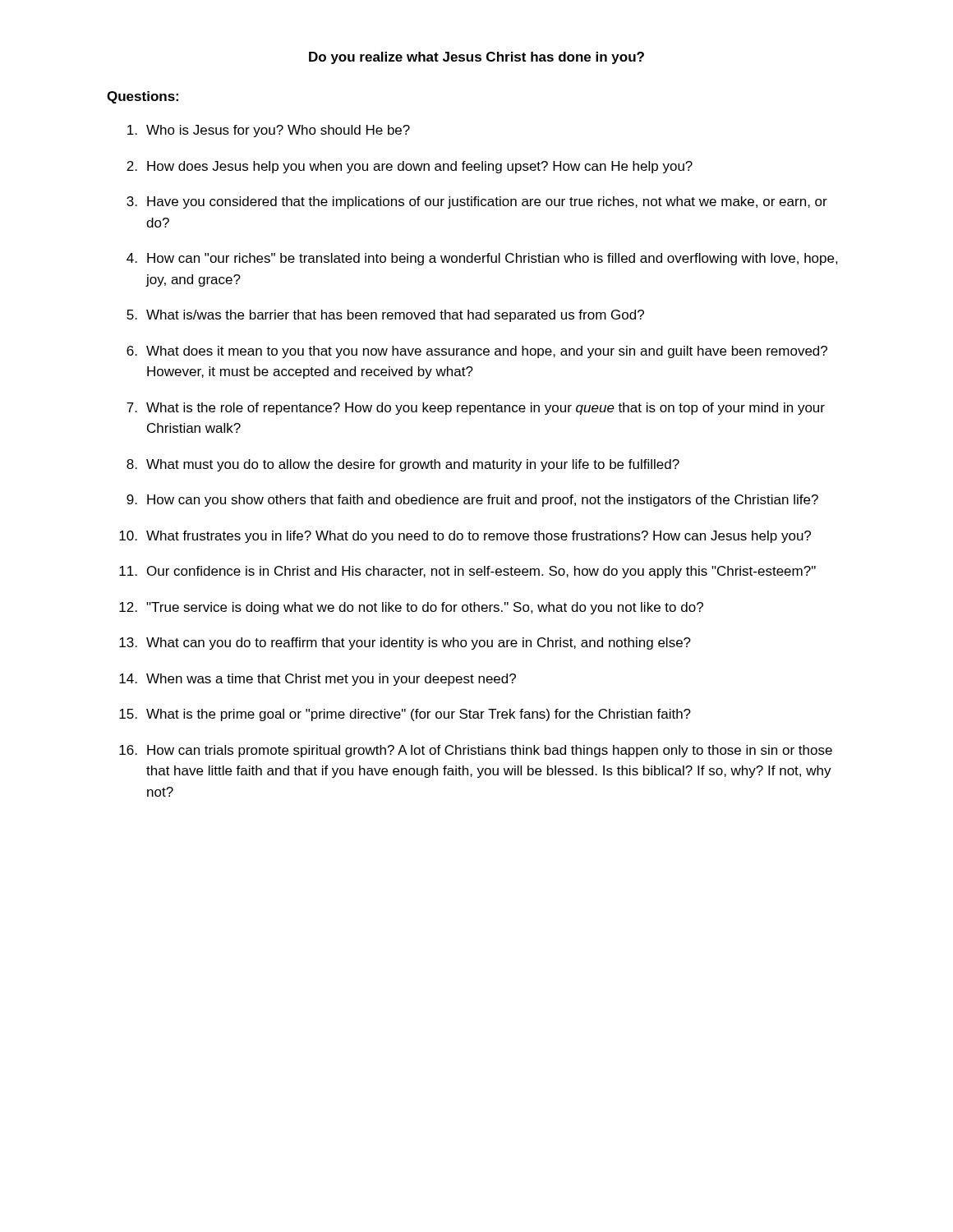Locate the block of text that opens with "10. What frustrates you in life?"
This screenshot has width=953, height=1232.
(476, 536)
